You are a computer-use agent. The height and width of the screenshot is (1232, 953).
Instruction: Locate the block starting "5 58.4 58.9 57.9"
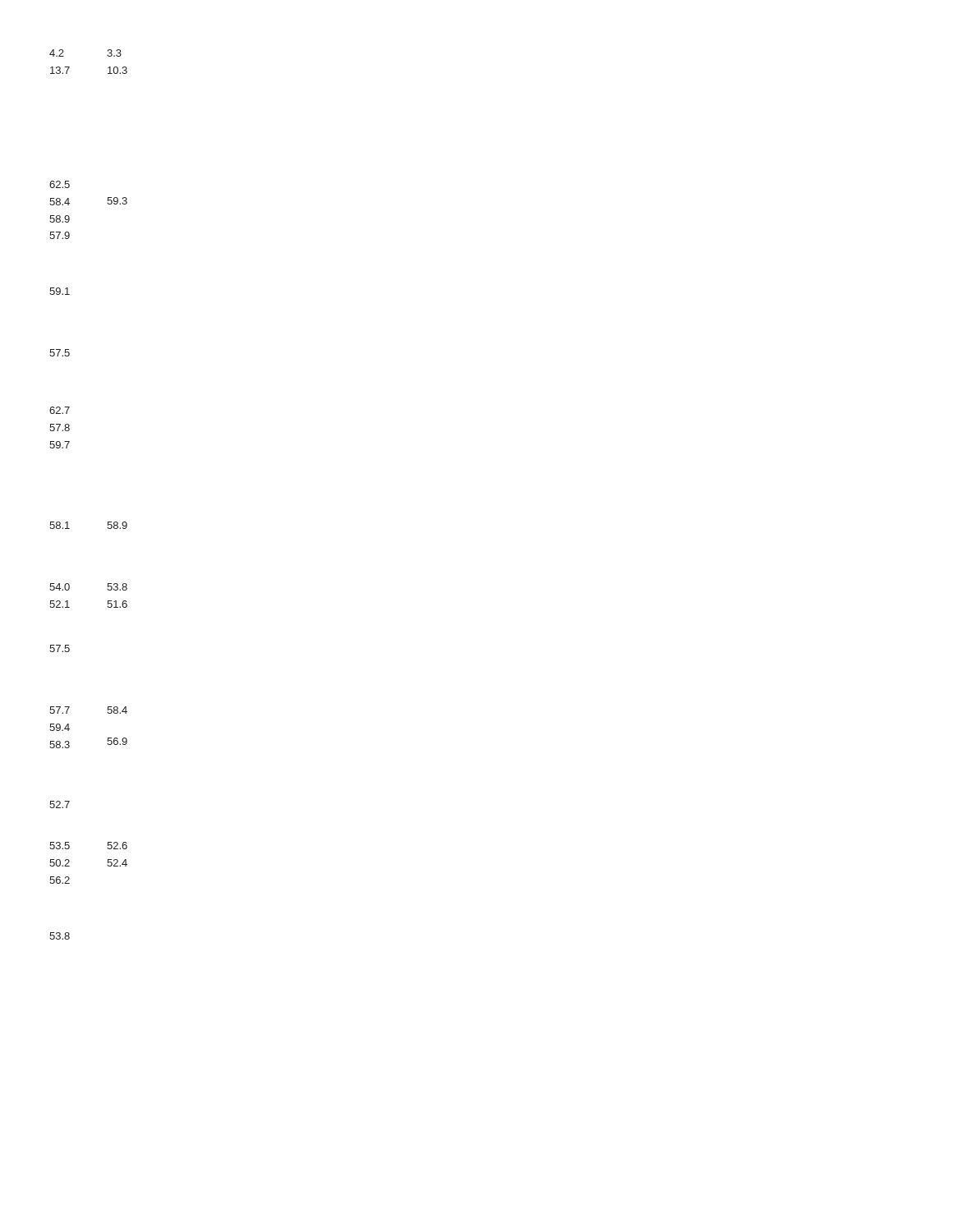point(60,210)
